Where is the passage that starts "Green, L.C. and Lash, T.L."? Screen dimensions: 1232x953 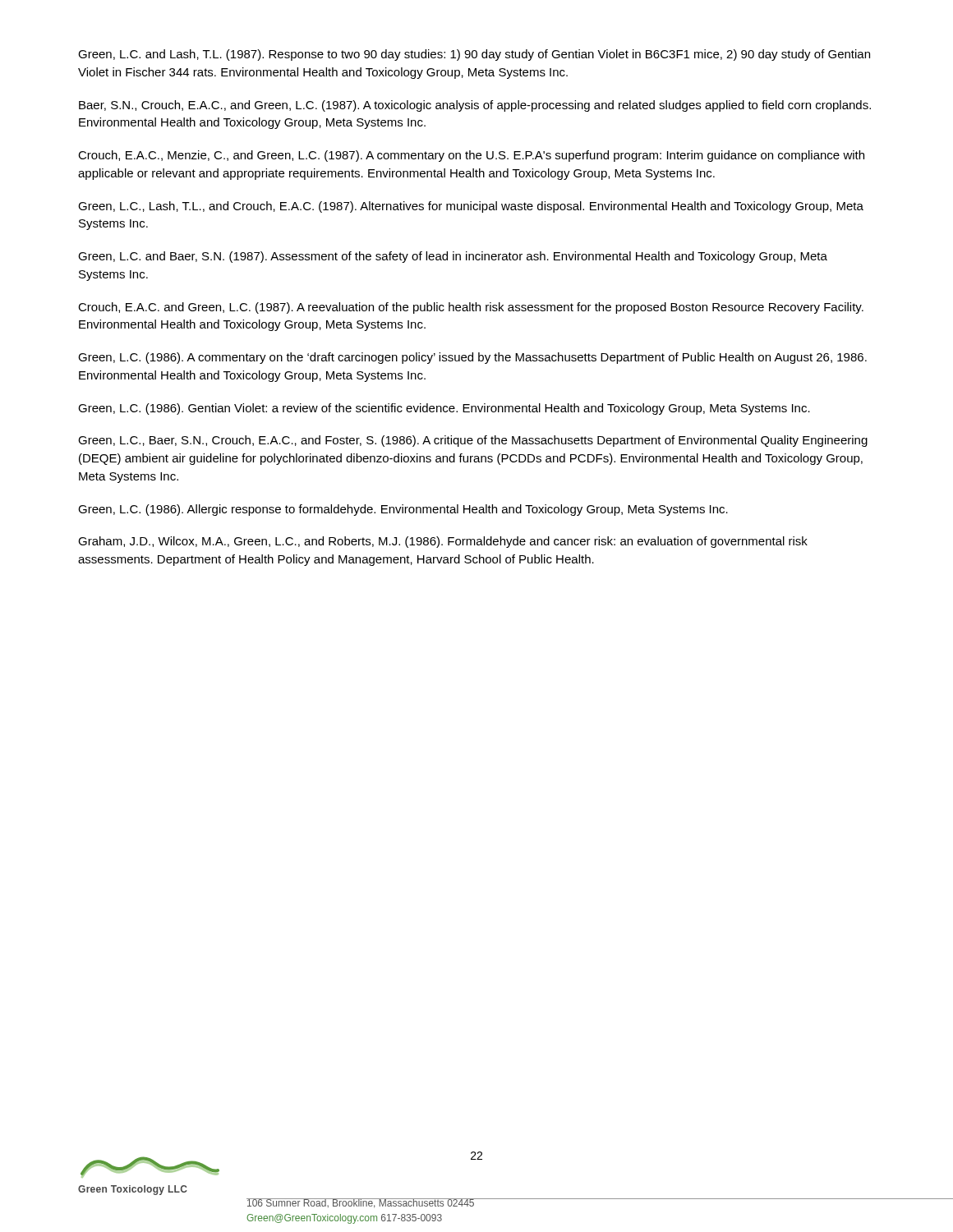(474, 63)
